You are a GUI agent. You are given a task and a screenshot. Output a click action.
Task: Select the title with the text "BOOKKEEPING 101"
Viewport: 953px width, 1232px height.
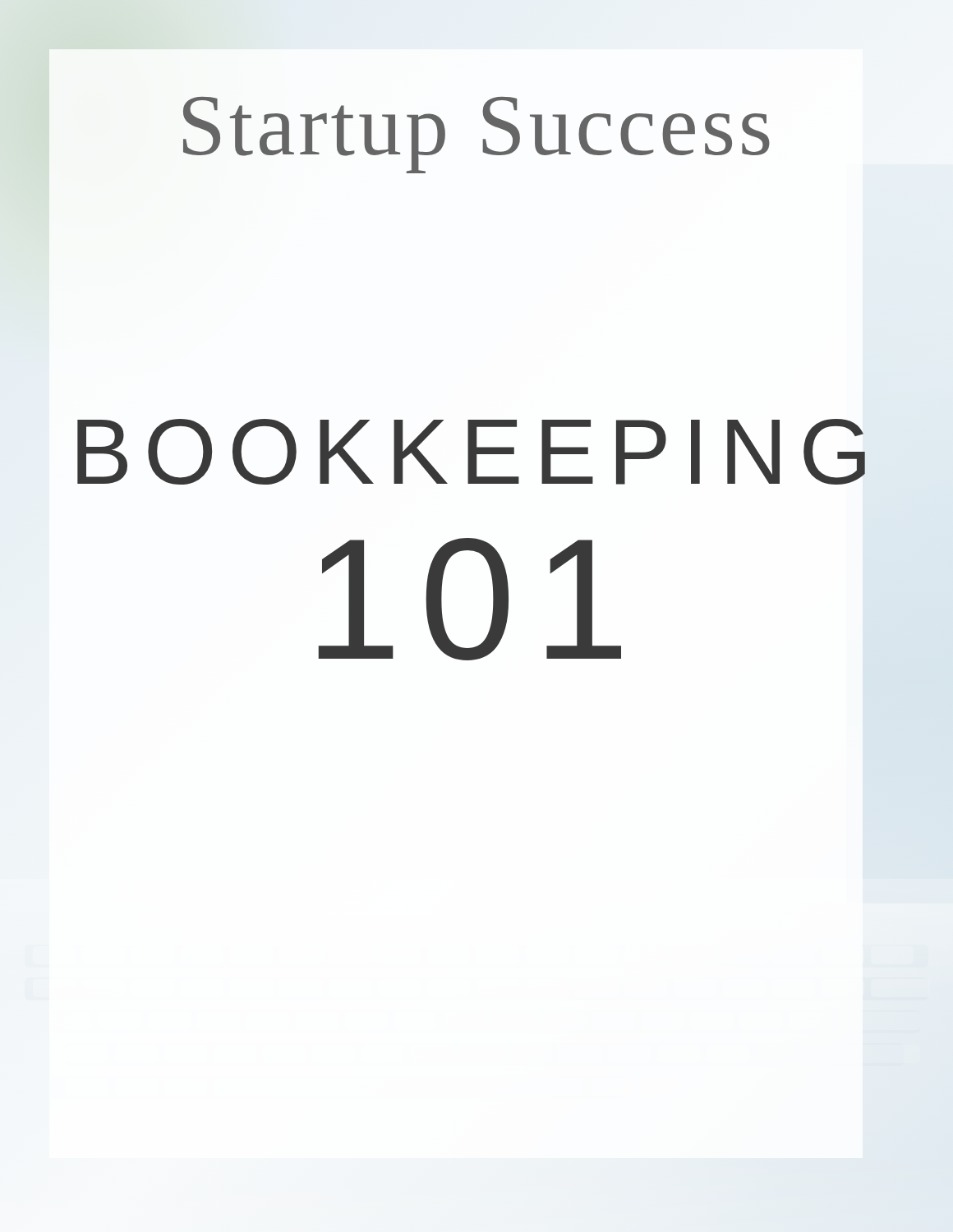(476, 546)
